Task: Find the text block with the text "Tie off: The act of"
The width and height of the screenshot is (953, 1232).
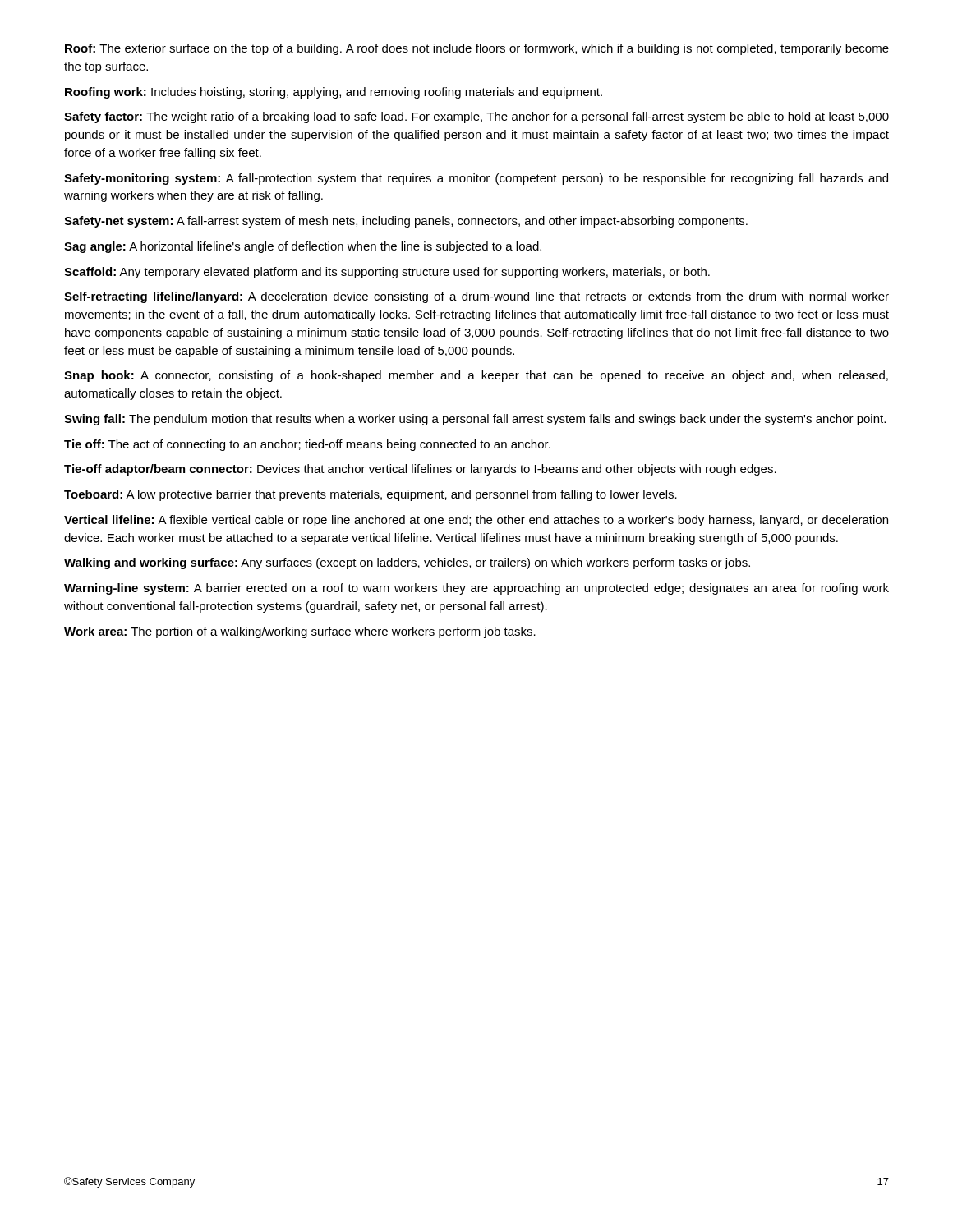Action: point(476,444)
